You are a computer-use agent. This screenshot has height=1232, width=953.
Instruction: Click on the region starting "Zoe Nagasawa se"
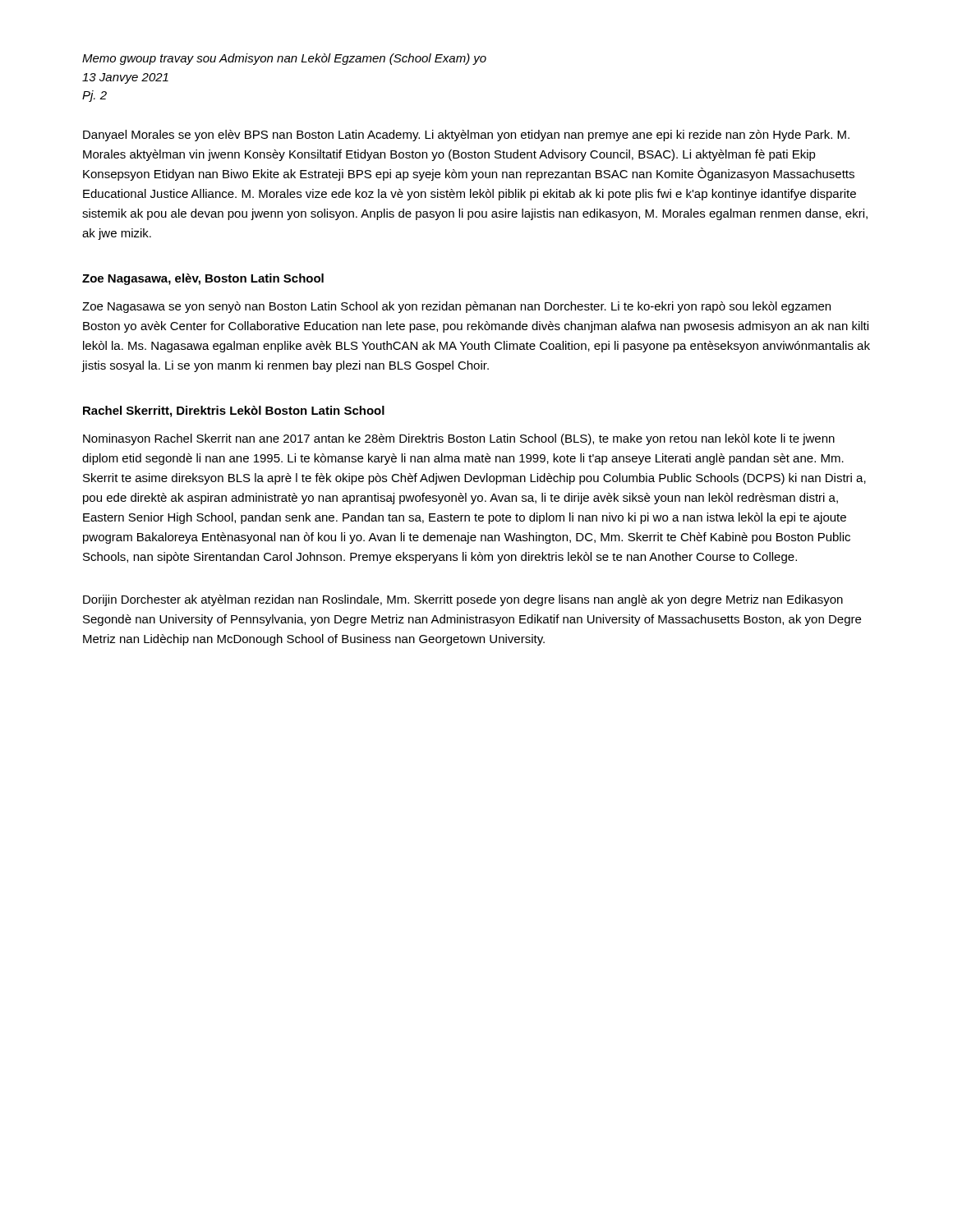[x=476, y=335]
